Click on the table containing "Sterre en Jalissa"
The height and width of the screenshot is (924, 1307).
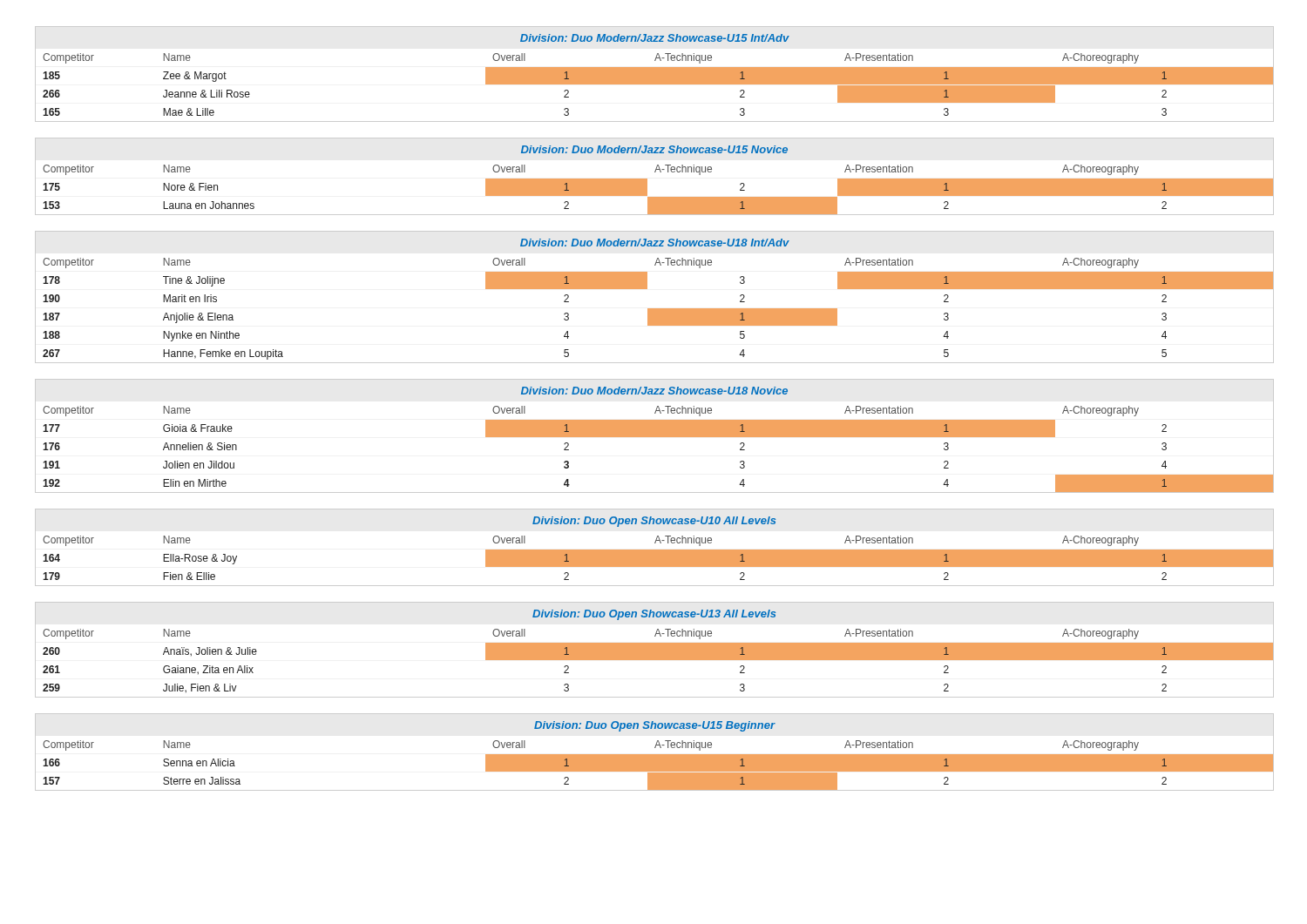[x=654, y=752]
